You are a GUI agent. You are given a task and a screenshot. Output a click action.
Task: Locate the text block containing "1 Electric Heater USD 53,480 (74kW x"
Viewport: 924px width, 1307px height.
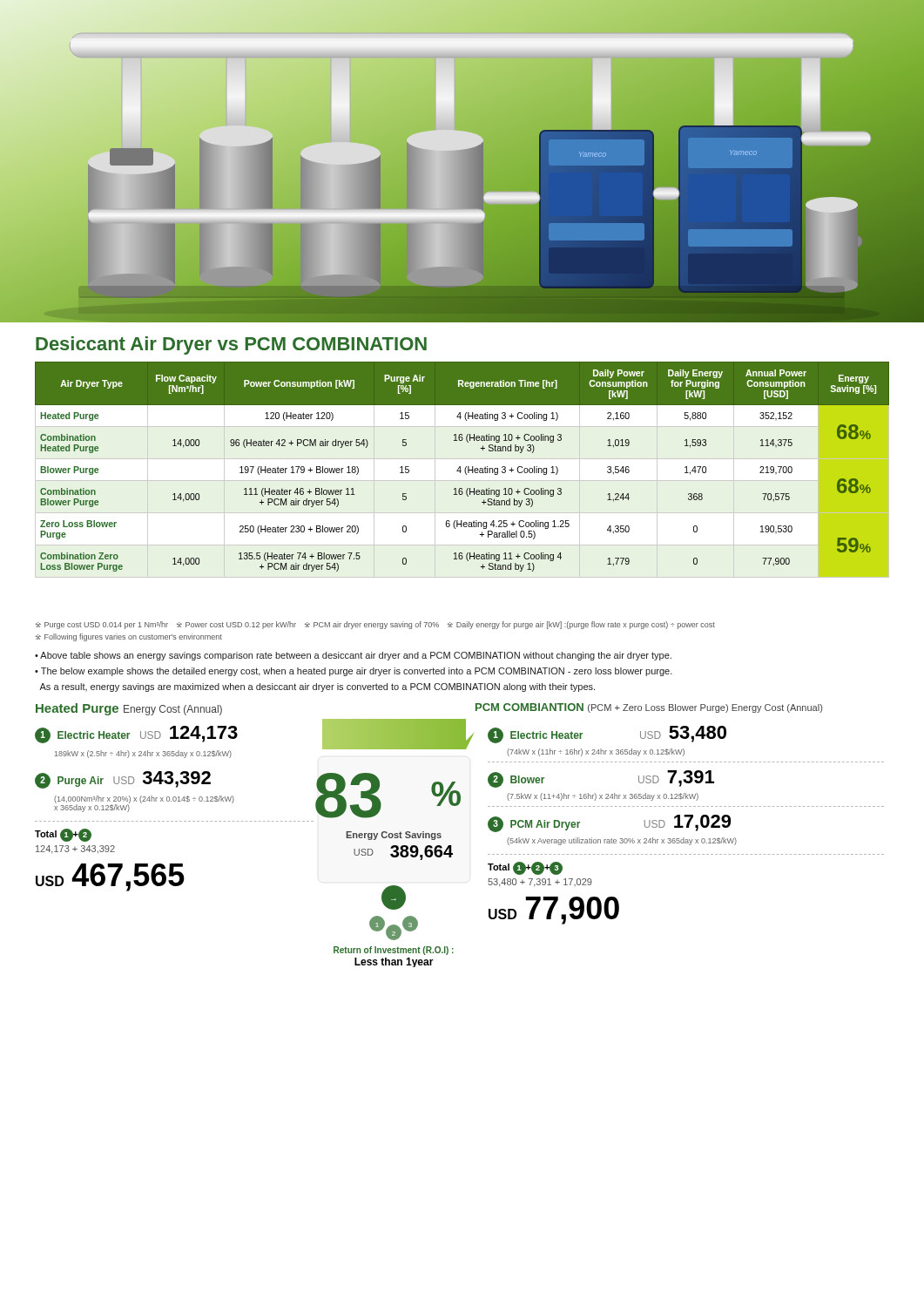686,824
